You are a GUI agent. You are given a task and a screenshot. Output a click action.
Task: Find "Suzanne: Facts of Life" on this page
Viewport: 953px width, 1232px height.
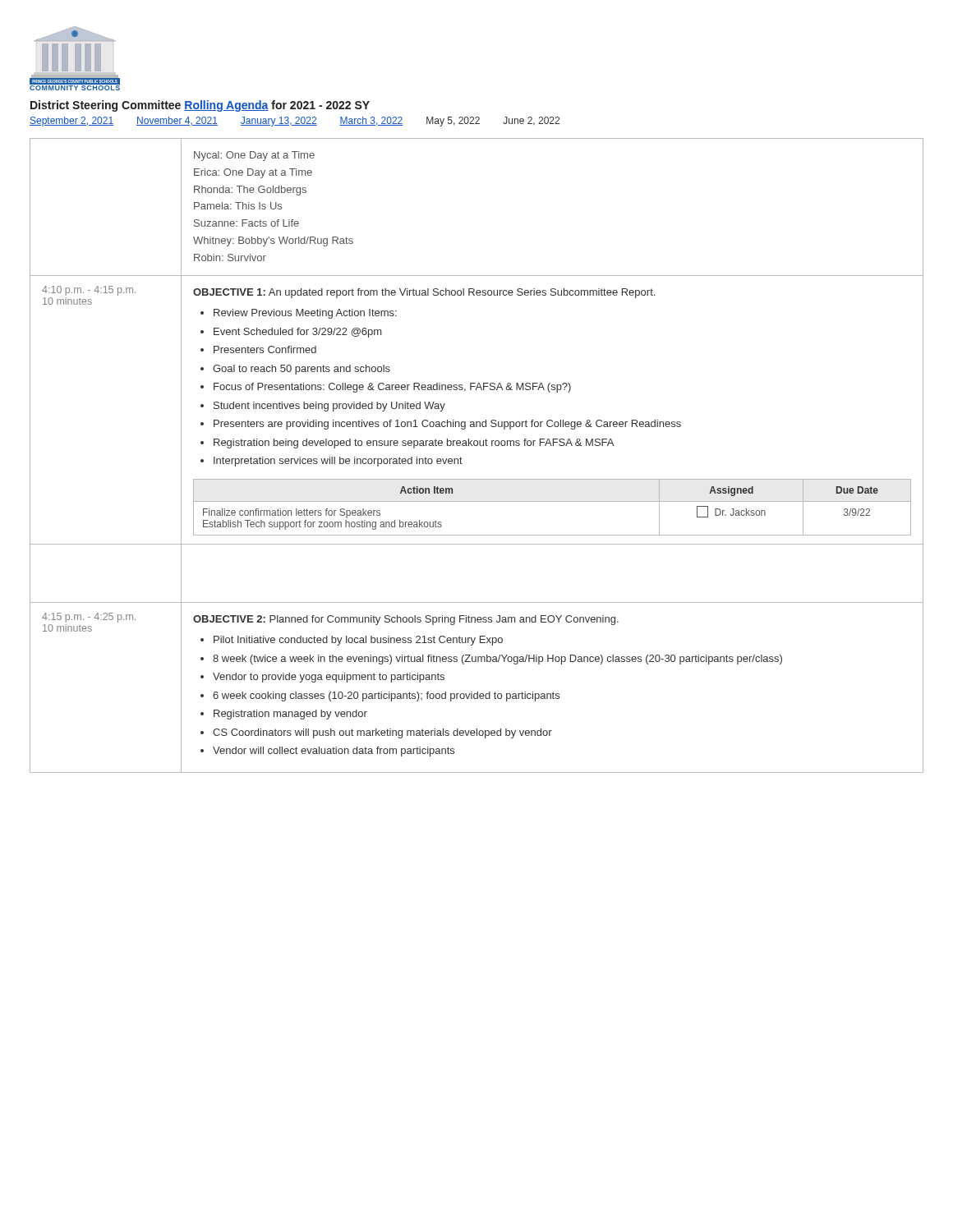coord(246,223)
